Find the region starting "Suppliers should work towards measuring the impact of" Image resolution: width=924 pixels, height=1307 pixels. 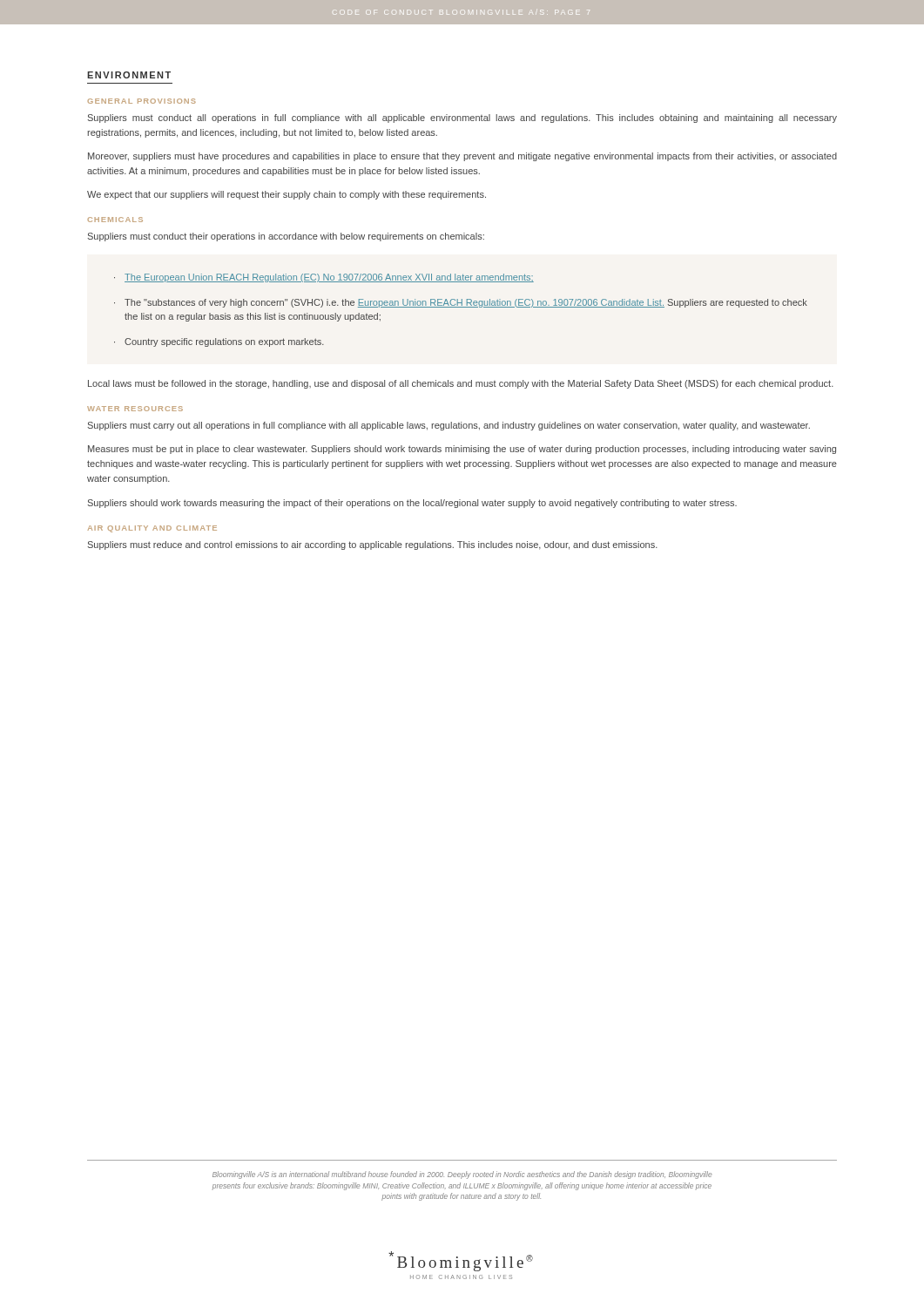[462, 503]
